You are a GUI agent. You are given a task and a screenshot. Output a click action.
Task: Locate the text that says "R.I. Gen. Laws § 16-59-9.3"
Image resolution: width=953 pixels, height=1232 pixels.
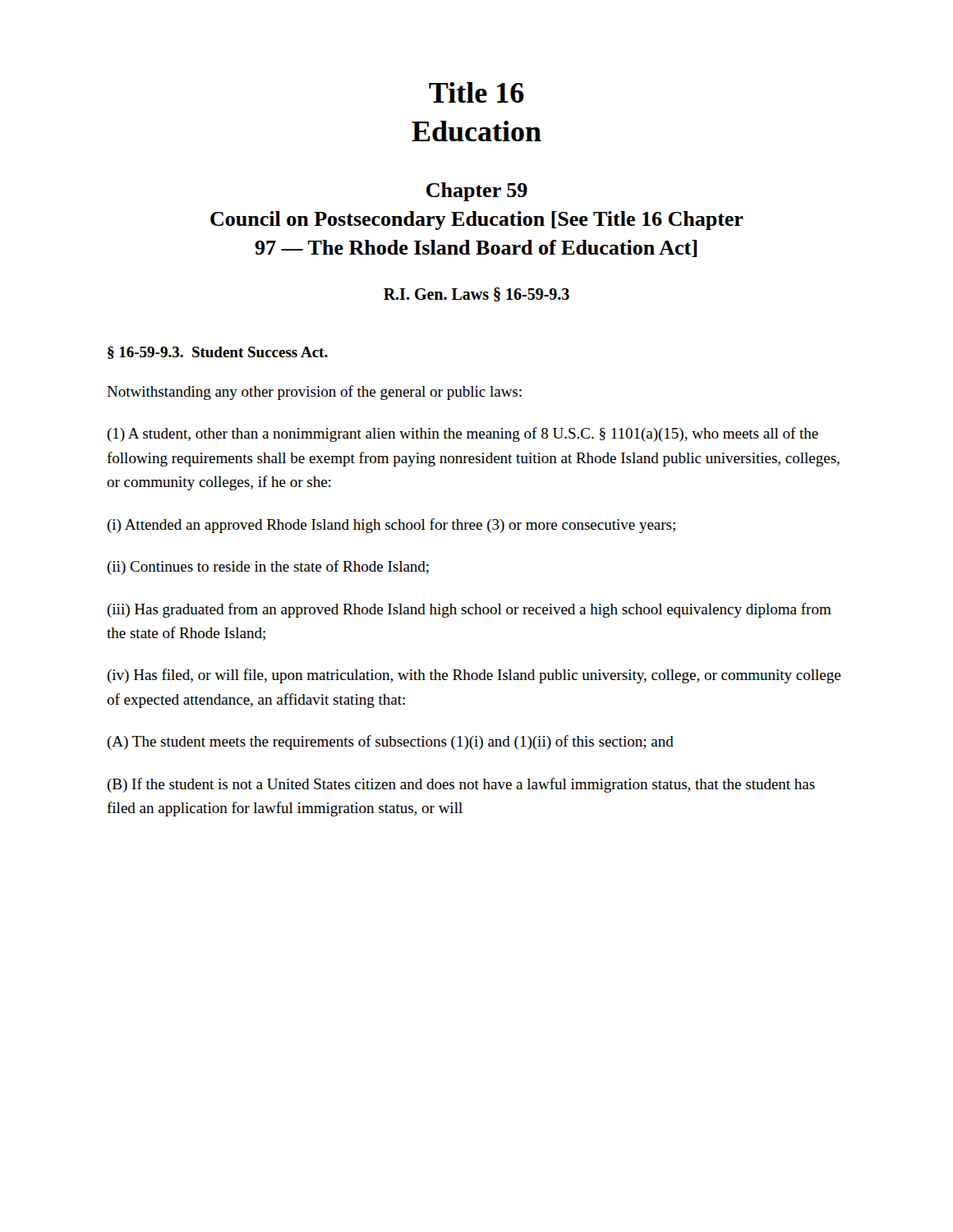click(476, 294)
